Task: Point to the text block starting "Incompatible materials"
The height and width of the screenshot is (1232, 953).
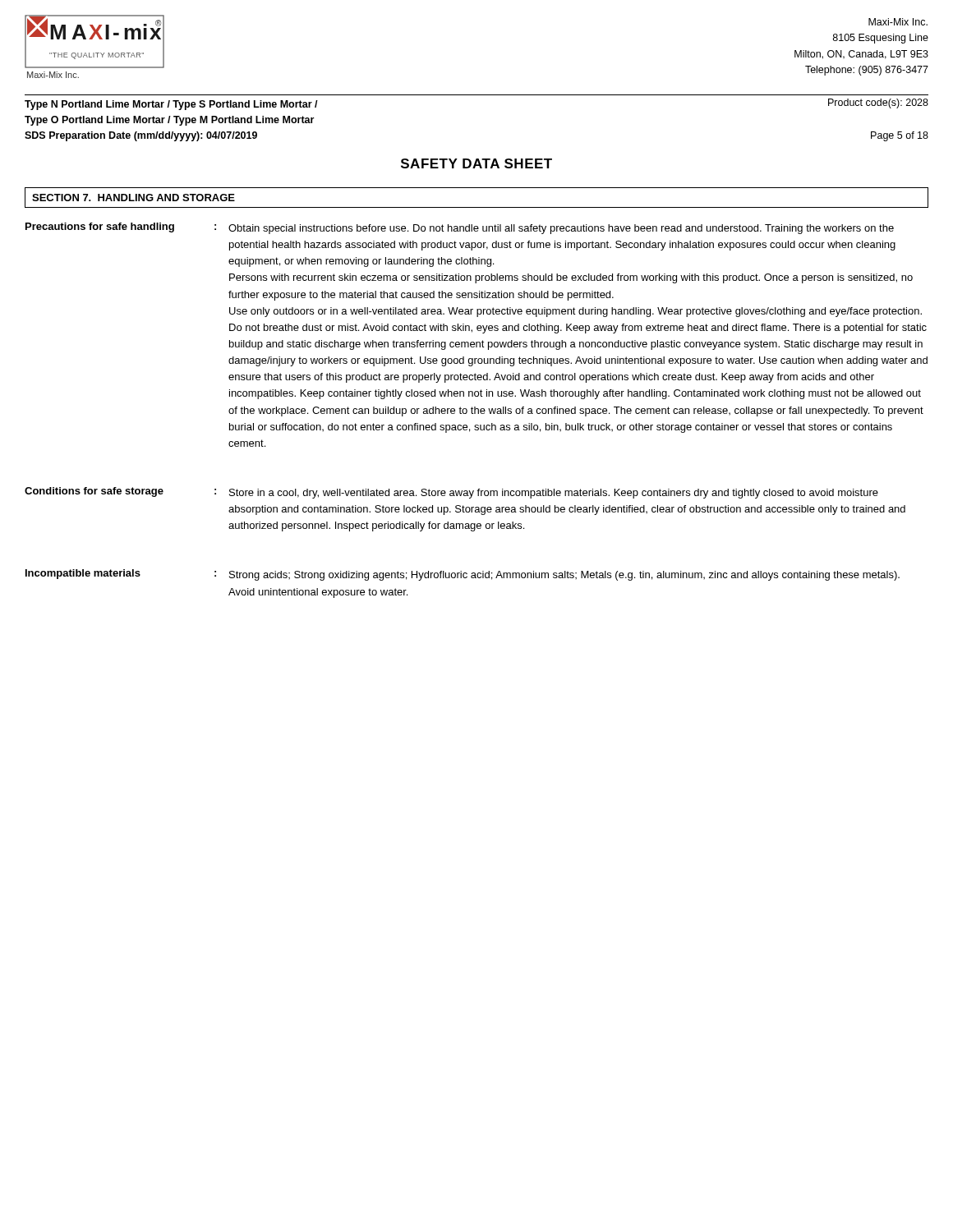Action: pos(83,573)
